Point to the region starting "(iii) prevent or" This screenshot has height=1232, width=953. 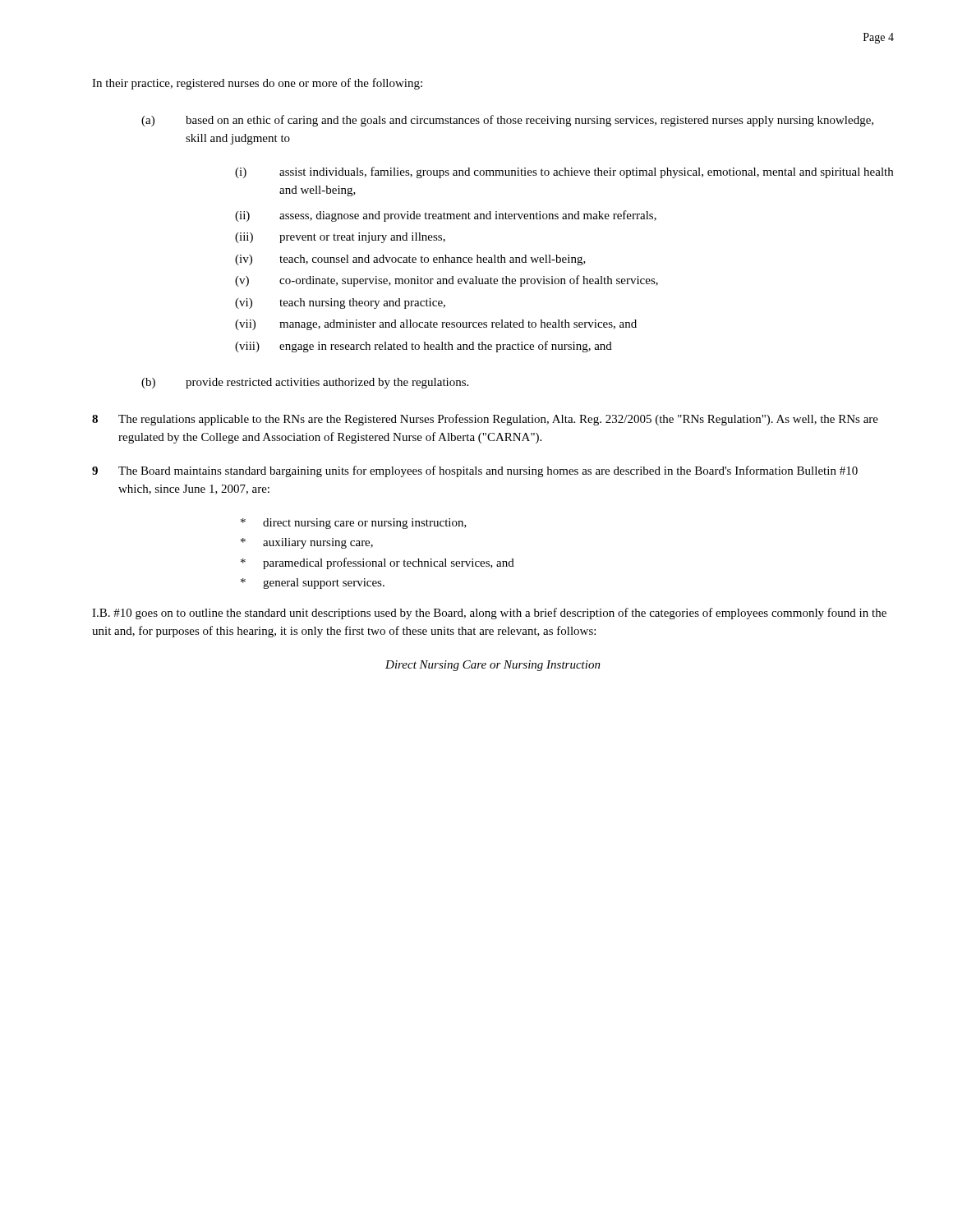tap(340, 238)
